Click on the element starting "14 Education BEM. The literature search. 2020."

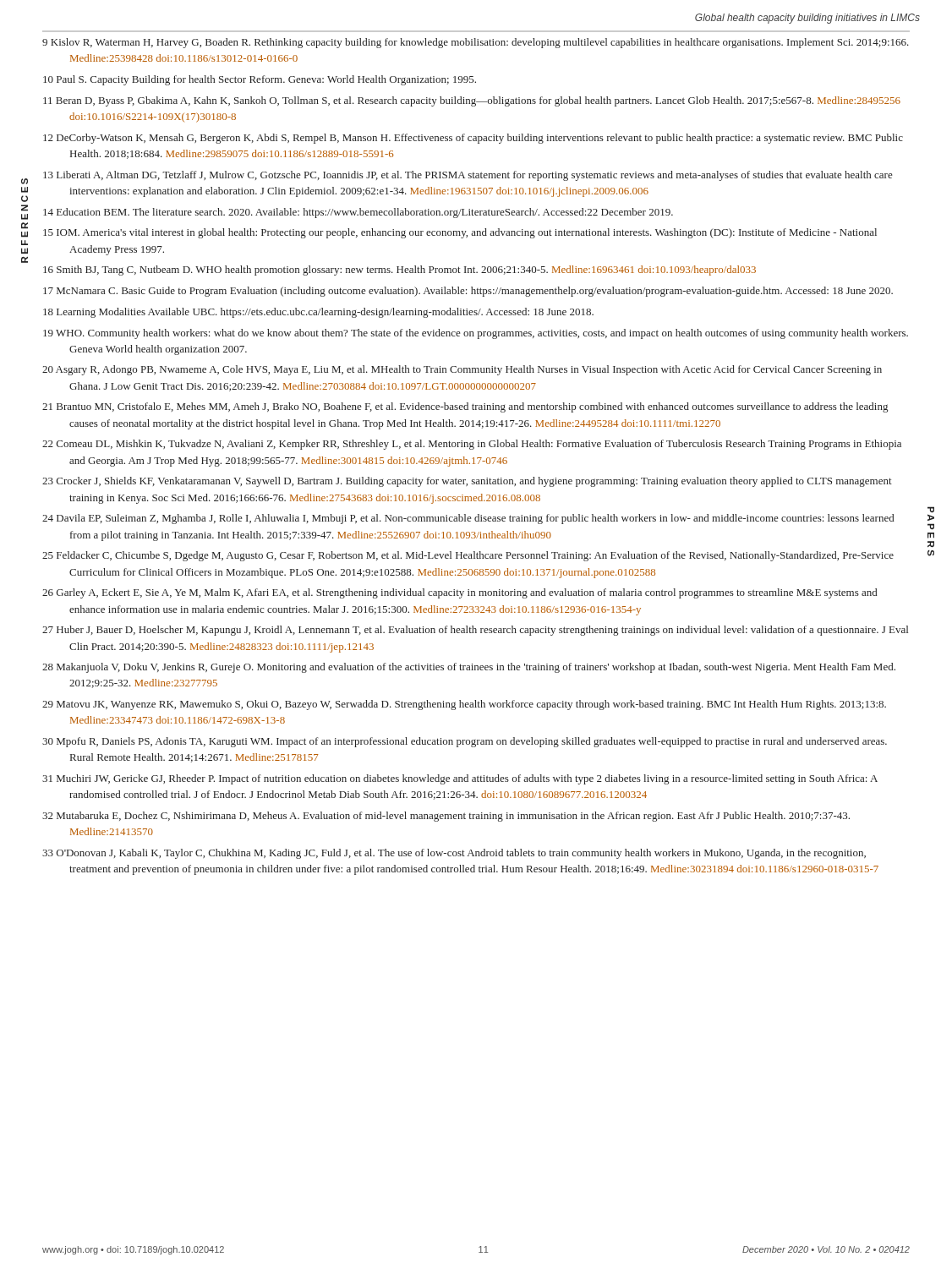358,211
